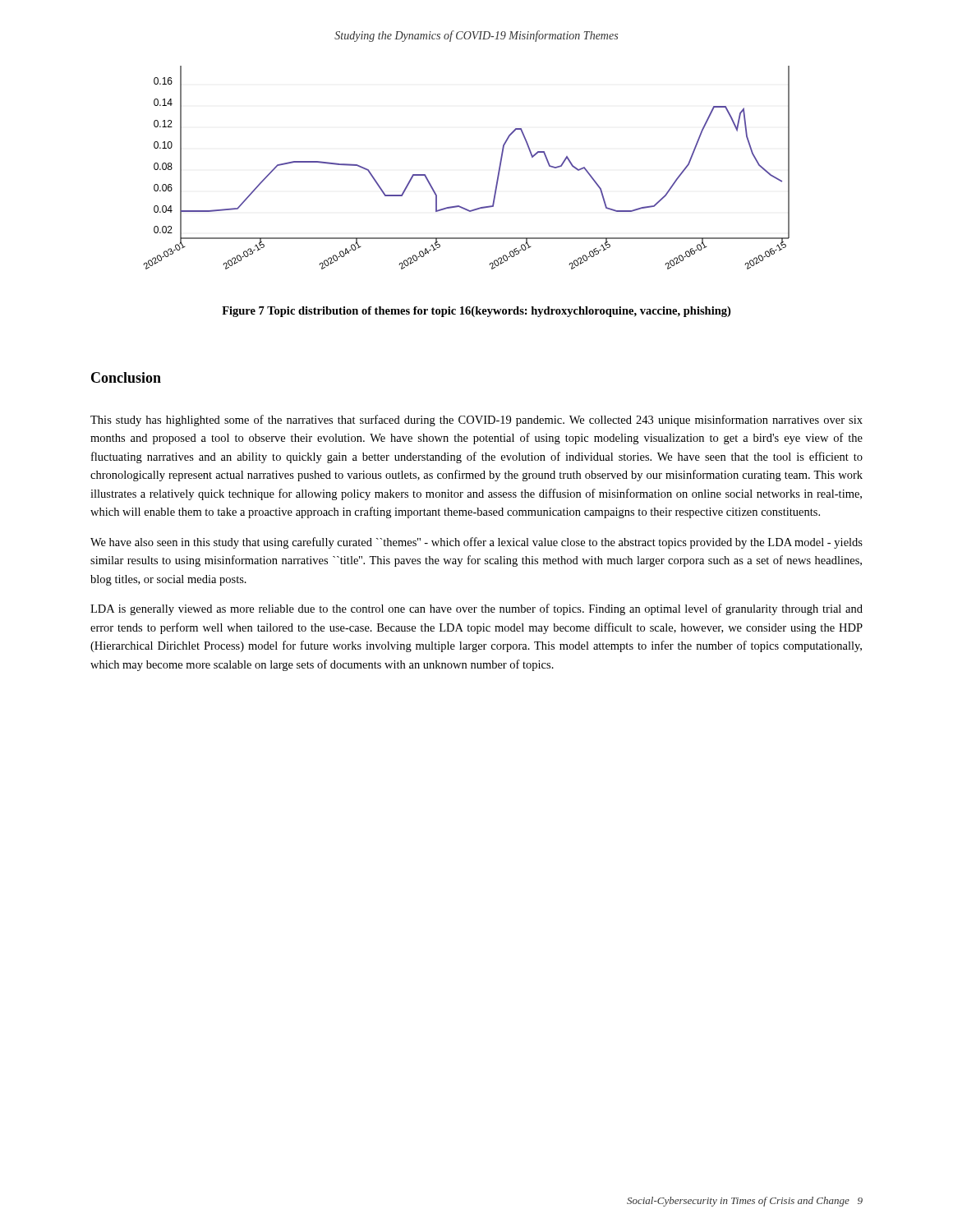Click on the text block containing "LDA is generally viewed"

point(476,637)
